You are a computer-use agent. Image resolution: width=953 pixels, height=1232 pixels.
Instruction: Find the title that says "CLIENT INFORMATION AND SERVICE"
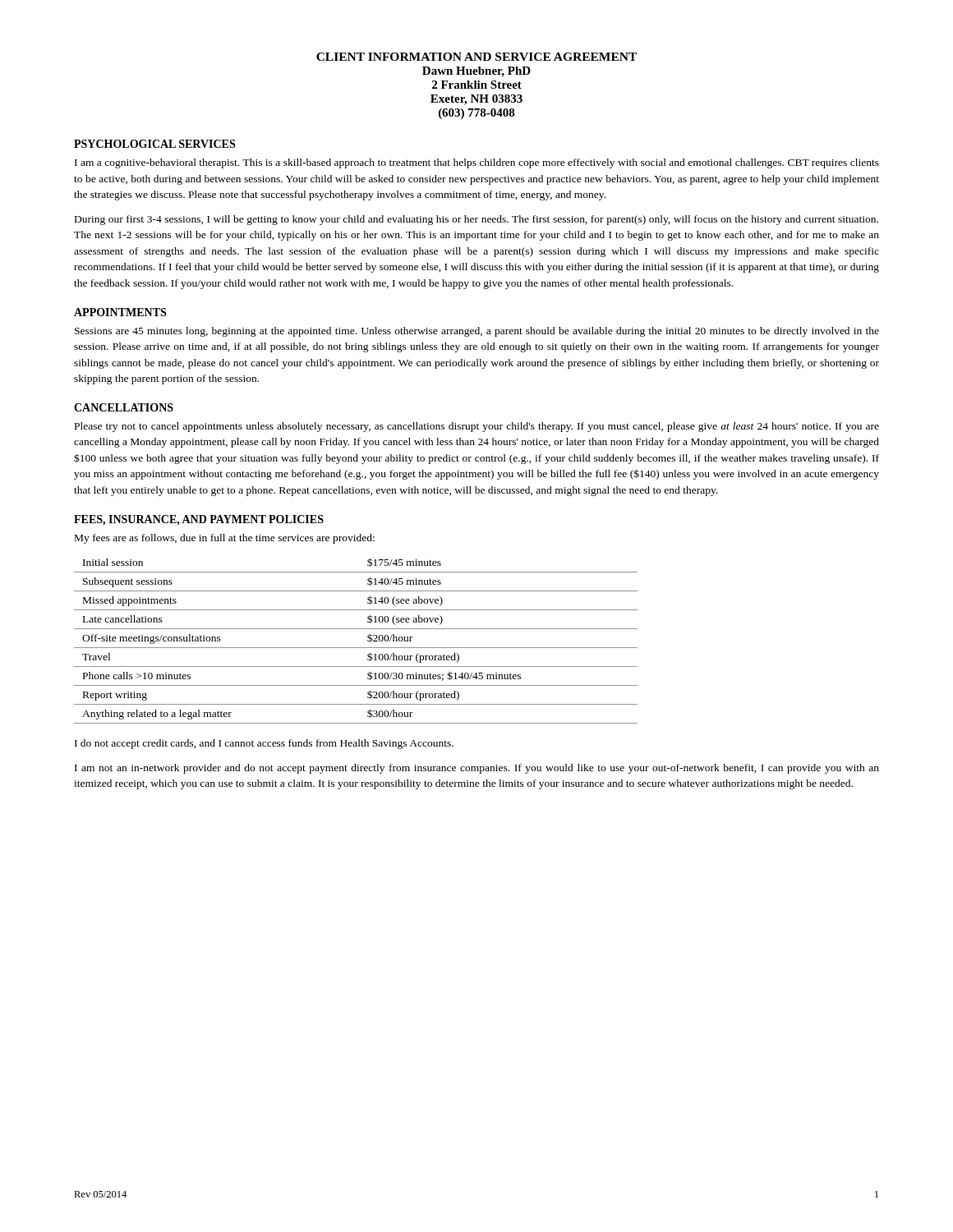click(476, 85)
